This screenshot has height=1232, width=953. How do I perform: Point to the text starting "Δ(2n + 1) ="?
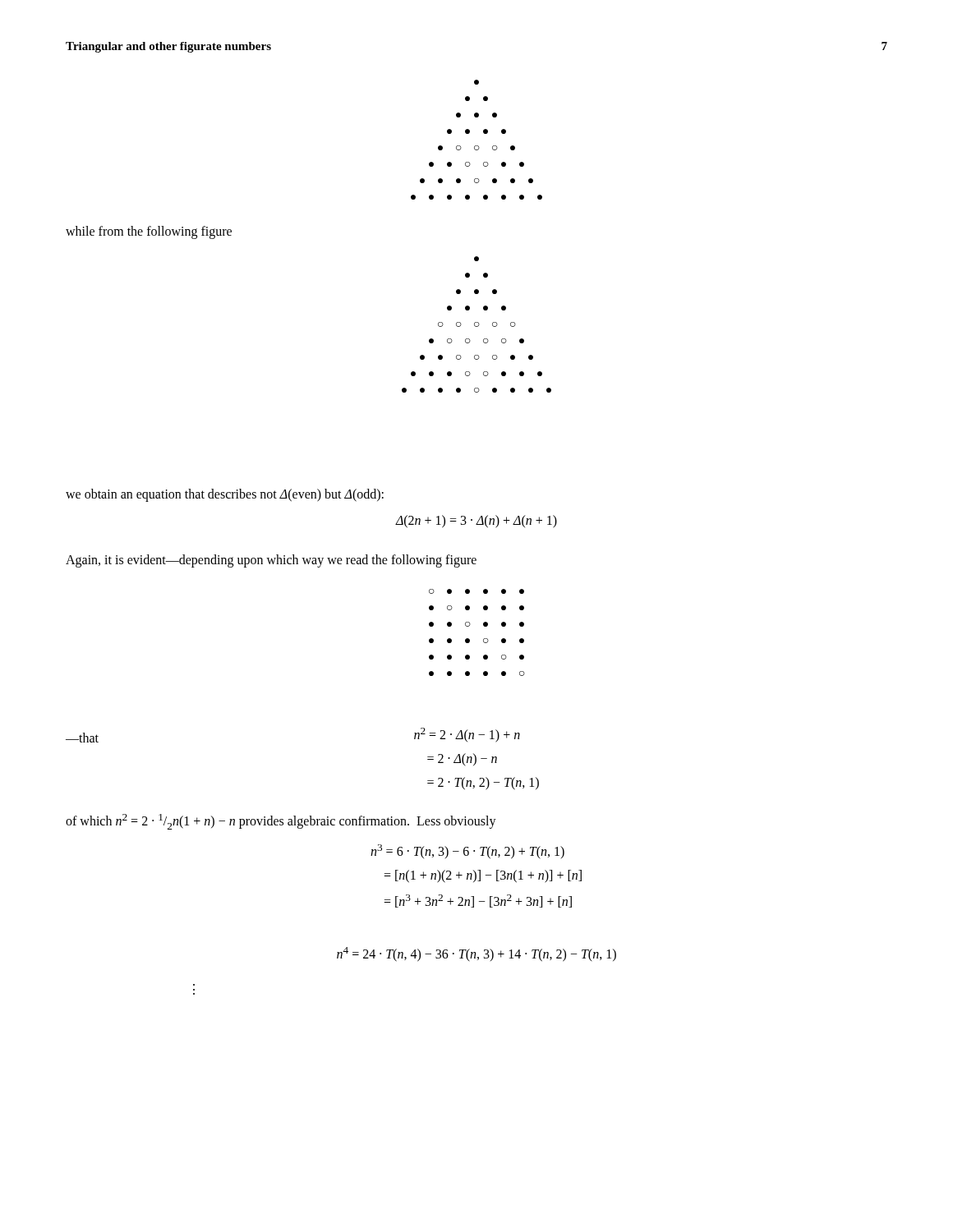(476, 520)
